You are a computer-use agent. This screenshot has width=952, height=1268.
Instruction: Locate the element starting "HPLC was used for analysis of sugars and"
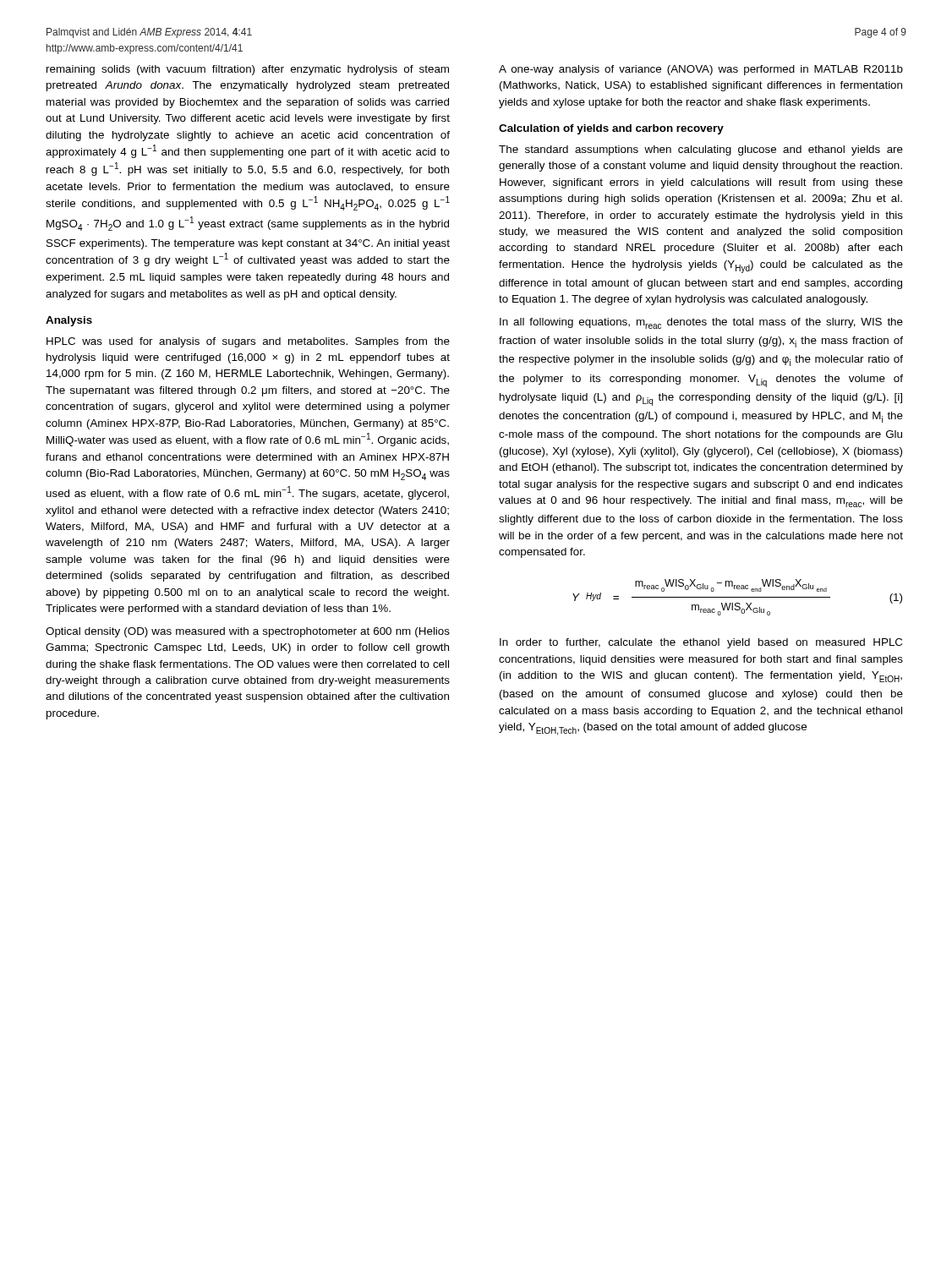[248, 475]
